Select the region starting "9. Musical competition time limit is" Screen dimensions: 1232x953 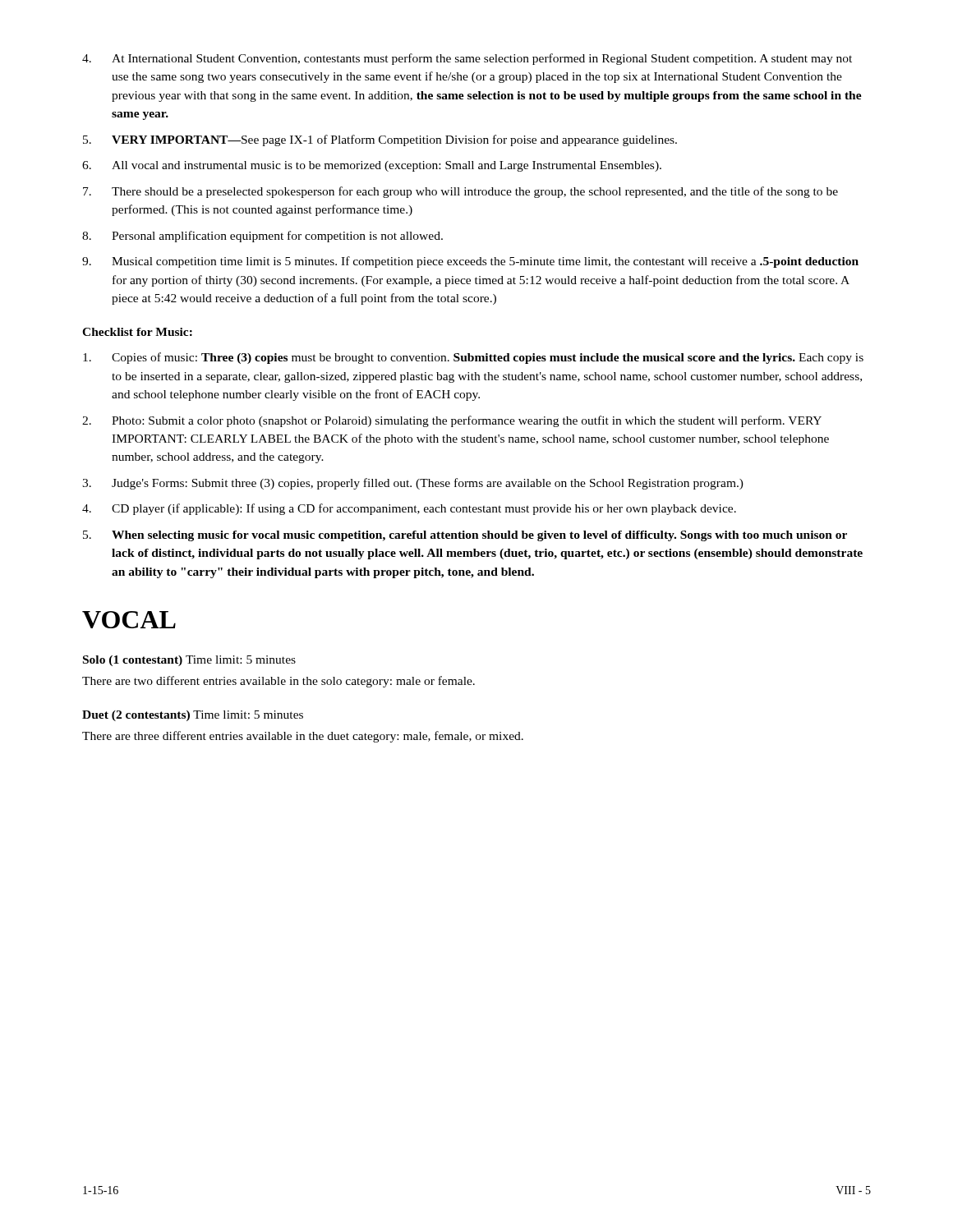click(476, 280)
